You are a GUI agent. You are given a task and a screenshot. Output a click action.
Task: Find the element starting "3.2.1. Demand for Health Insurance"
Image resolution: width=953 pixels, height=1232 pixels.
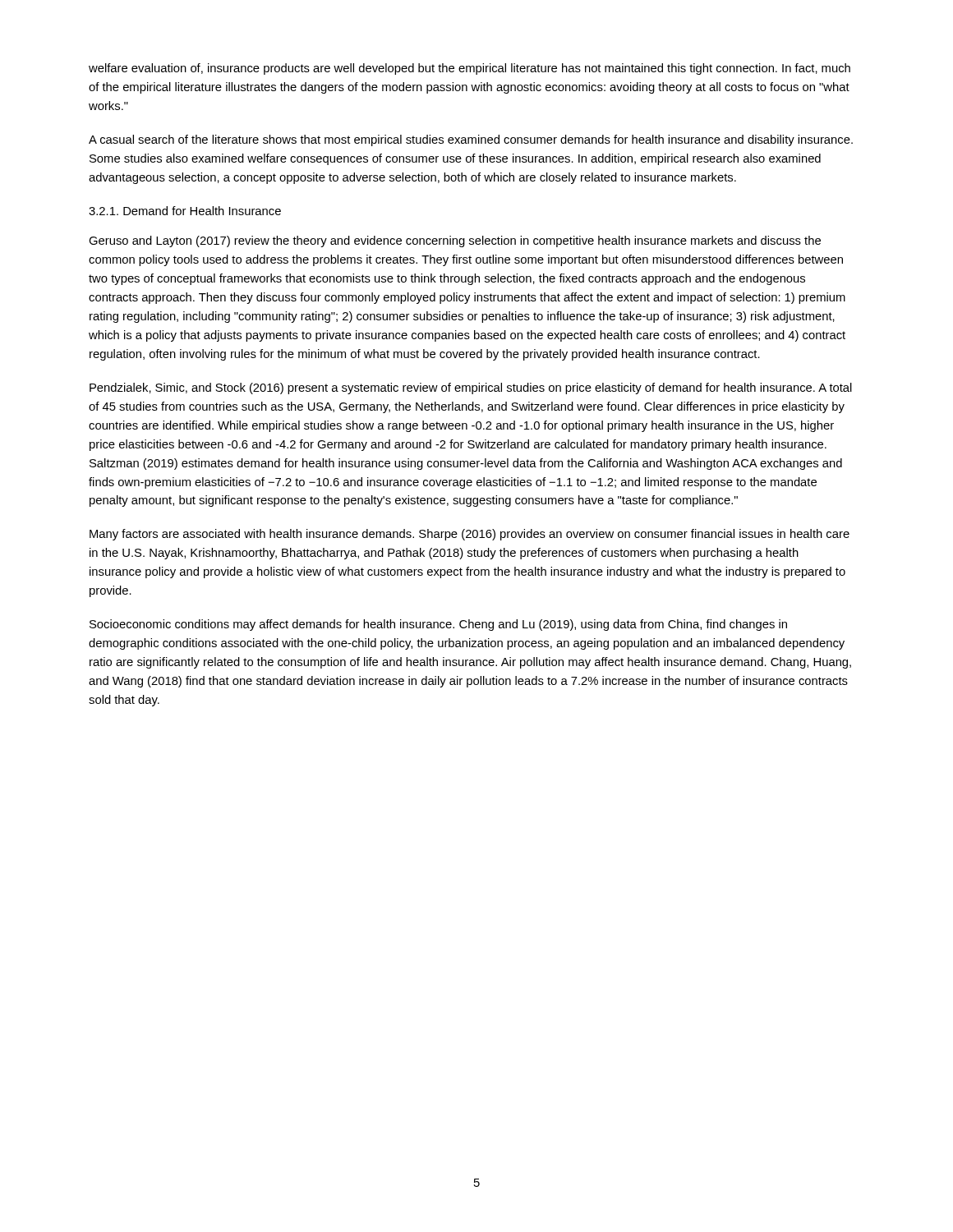(x=185, y=211)
